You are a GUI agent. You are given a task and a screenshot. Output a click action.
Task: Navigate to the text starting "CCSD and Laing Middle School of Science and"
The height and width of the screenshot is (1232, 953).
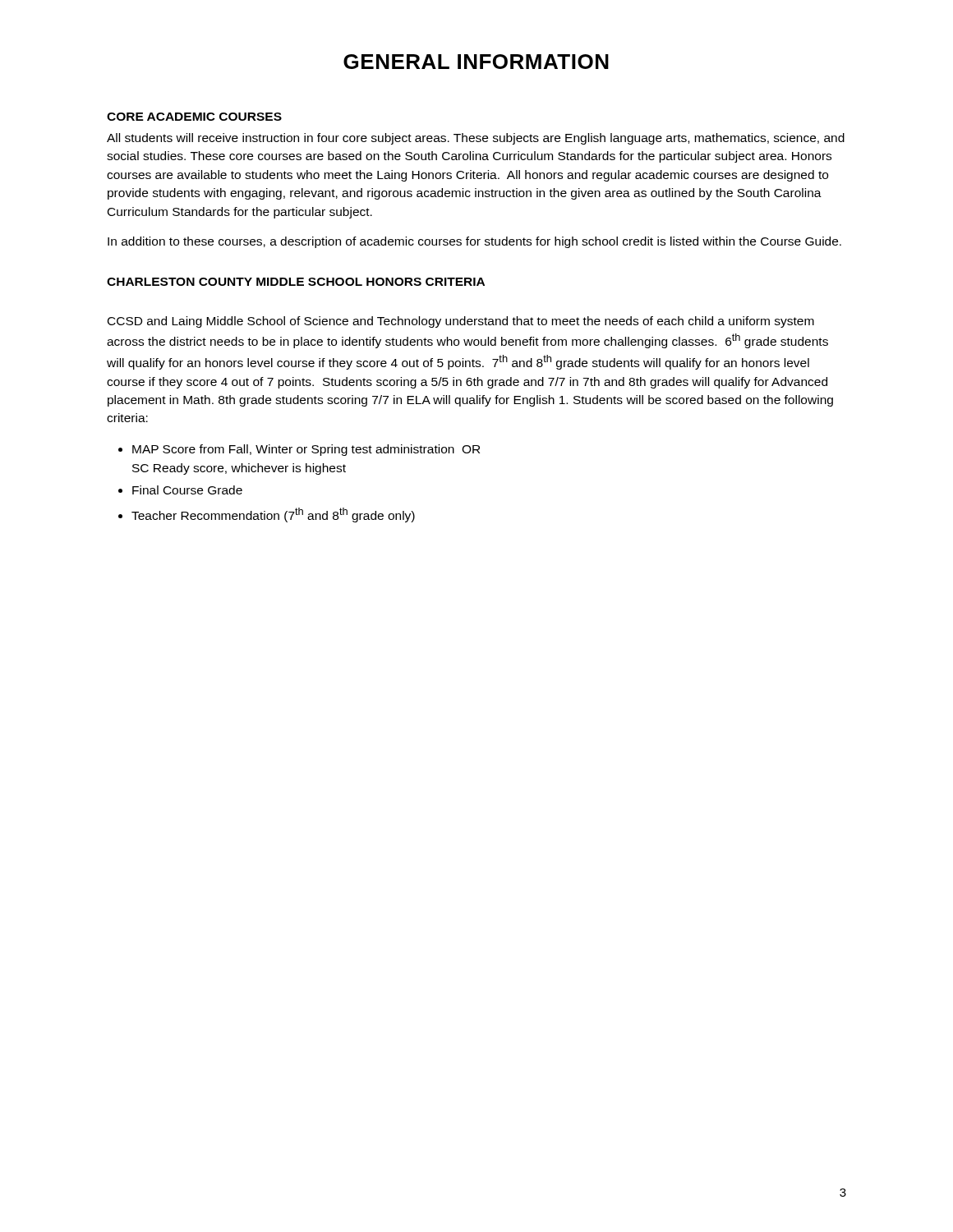click(470, 369)
